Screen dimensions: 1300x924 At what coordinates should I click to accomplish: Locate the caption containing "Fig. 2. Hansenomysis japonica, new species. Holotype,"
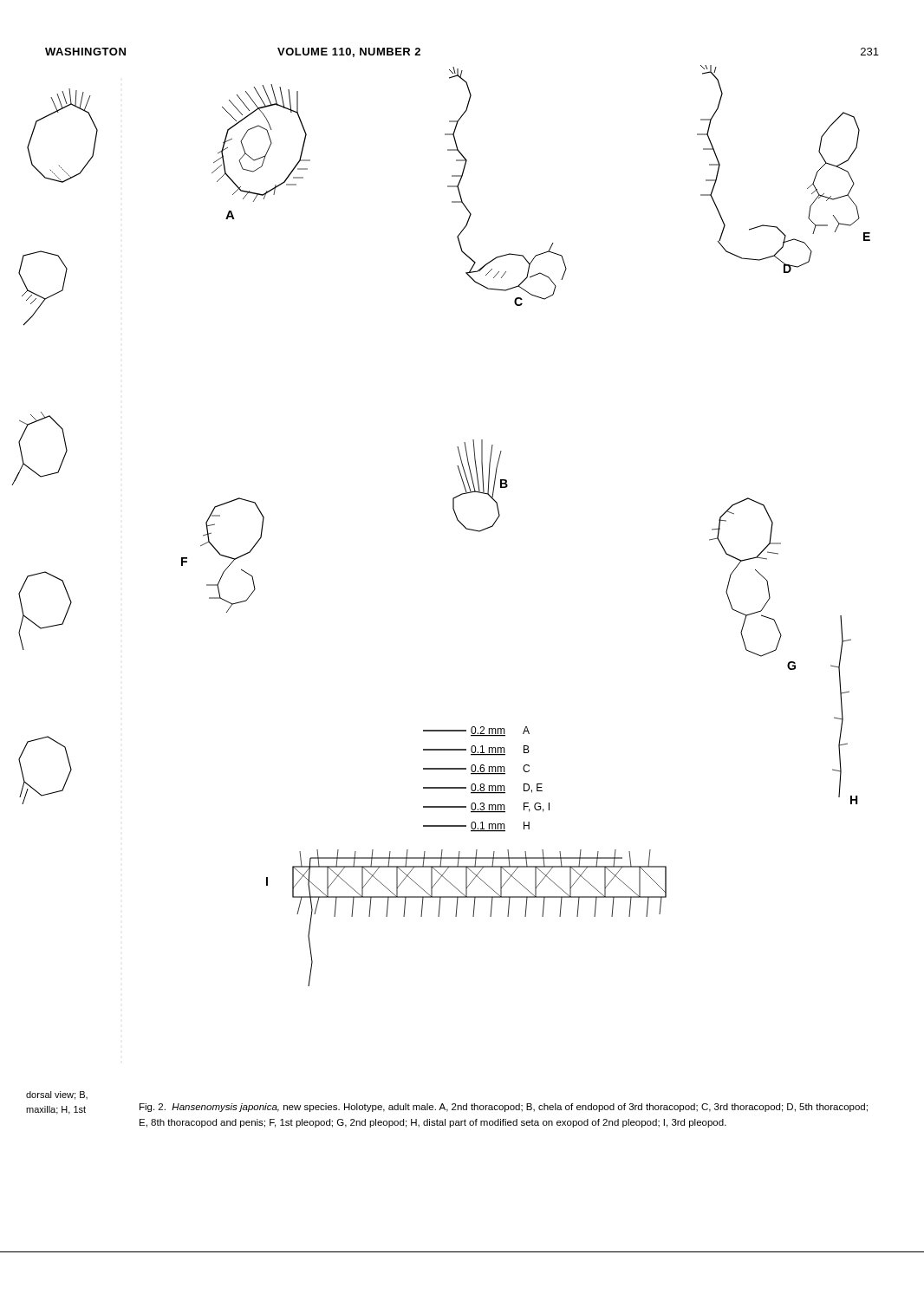(504, 1115)
